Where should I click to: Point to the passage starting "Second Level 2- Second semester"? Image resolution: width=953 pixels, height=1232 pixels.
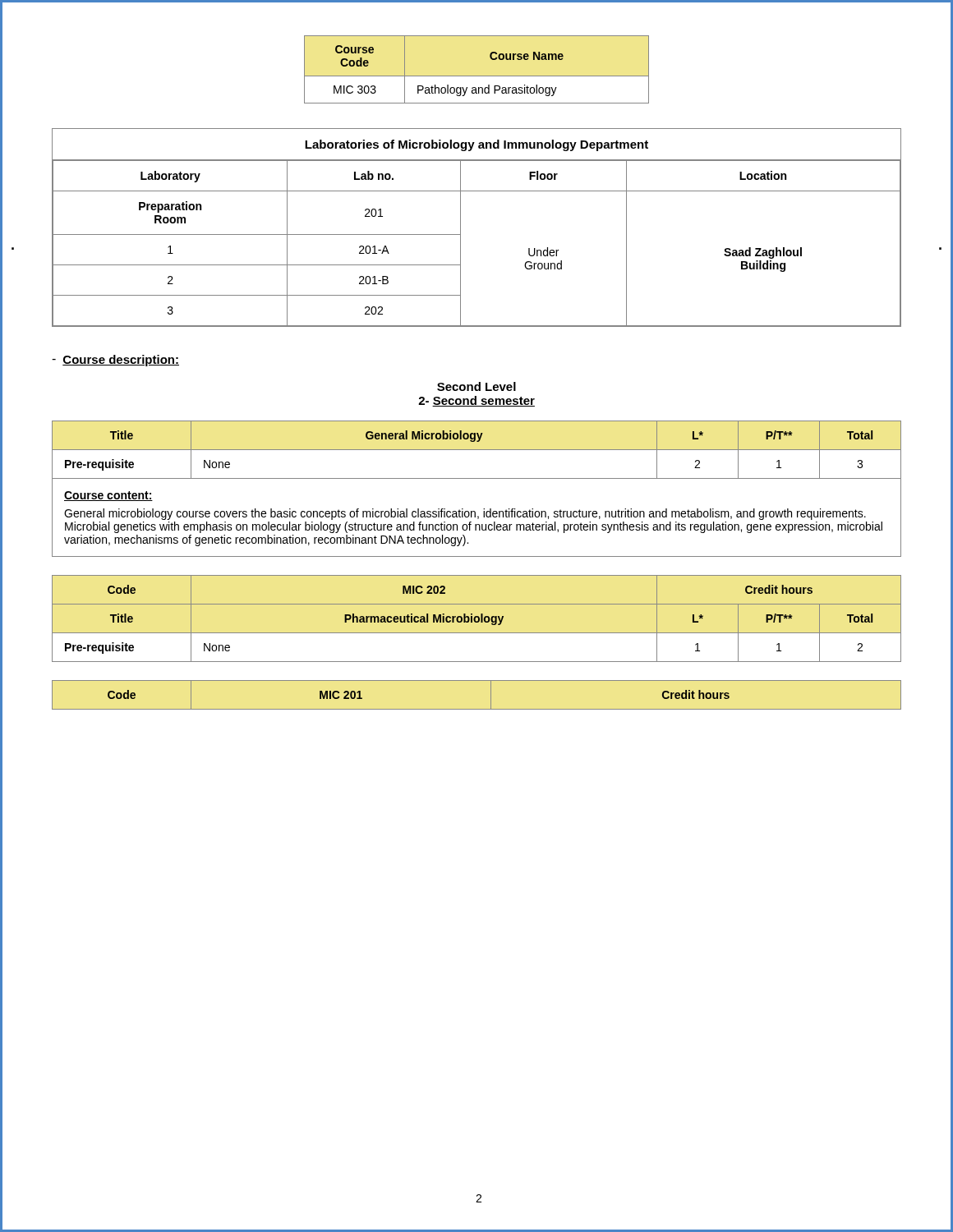[476, 393]
